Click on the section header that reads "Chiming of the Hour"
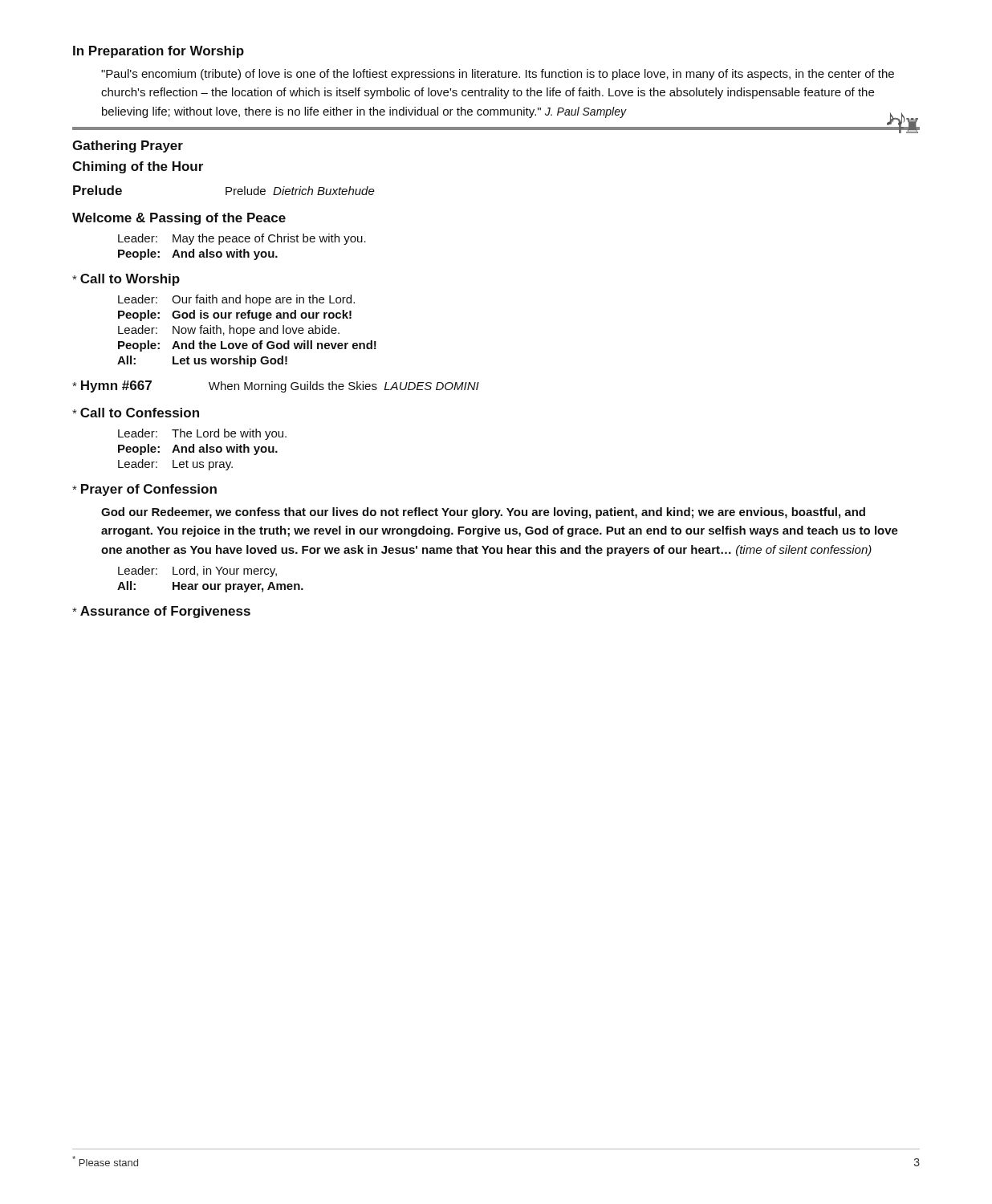Viewport: 992px width, 1204px height. click(138, 167)
